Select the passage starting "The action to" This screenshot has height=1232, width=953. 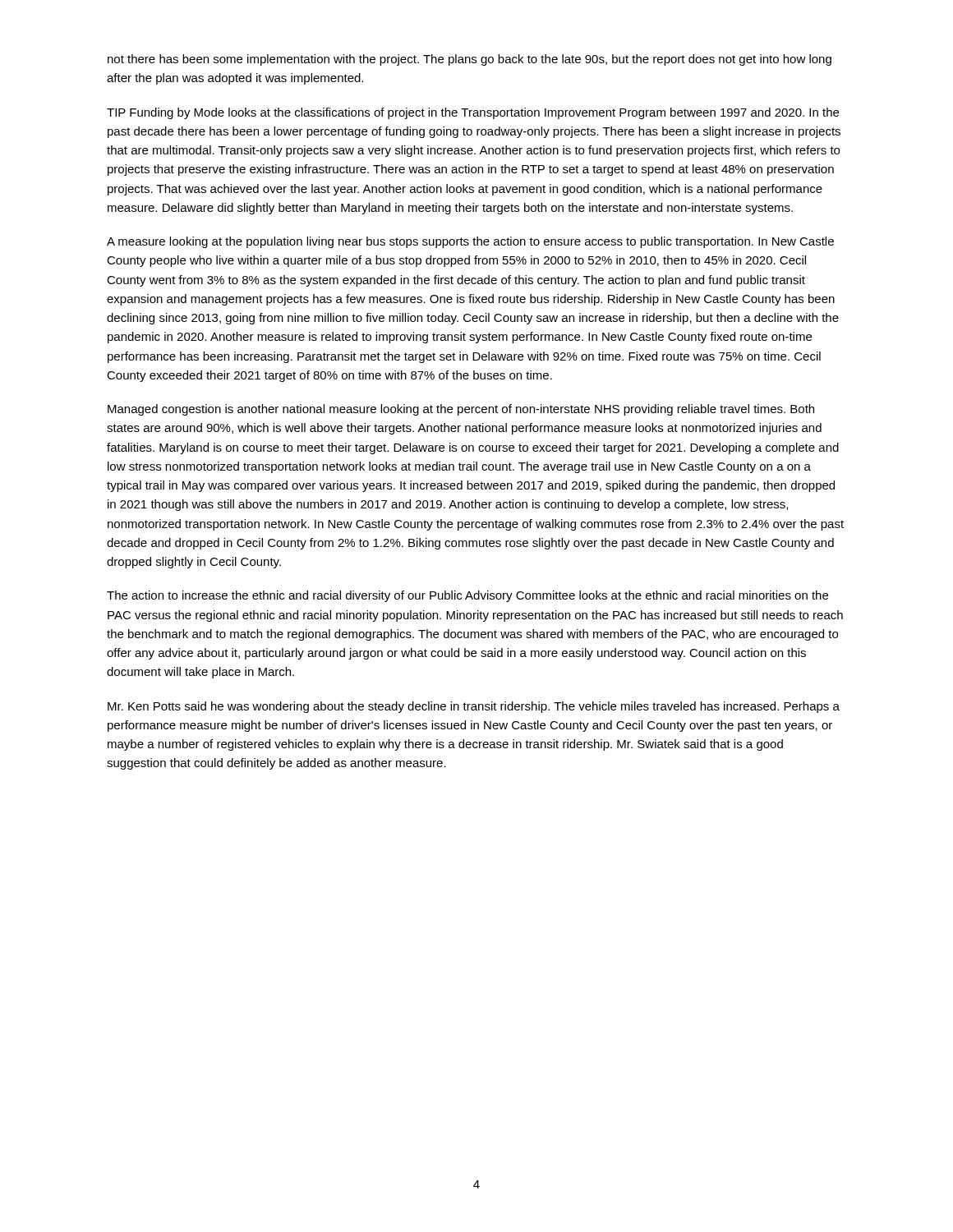pos(475,633)
